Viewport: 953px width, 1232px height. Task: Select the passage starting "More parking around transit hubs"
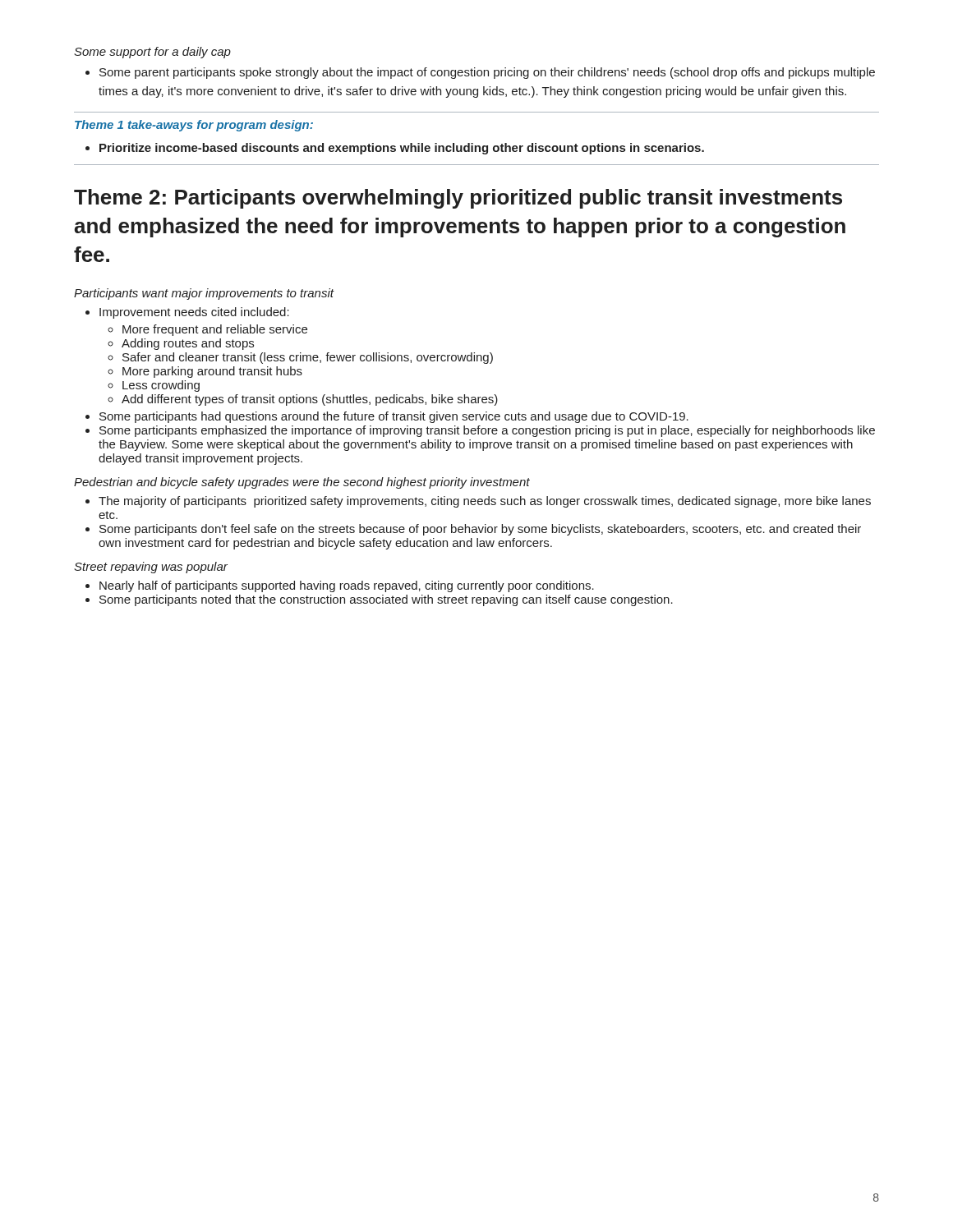click(x=212, y=372)
